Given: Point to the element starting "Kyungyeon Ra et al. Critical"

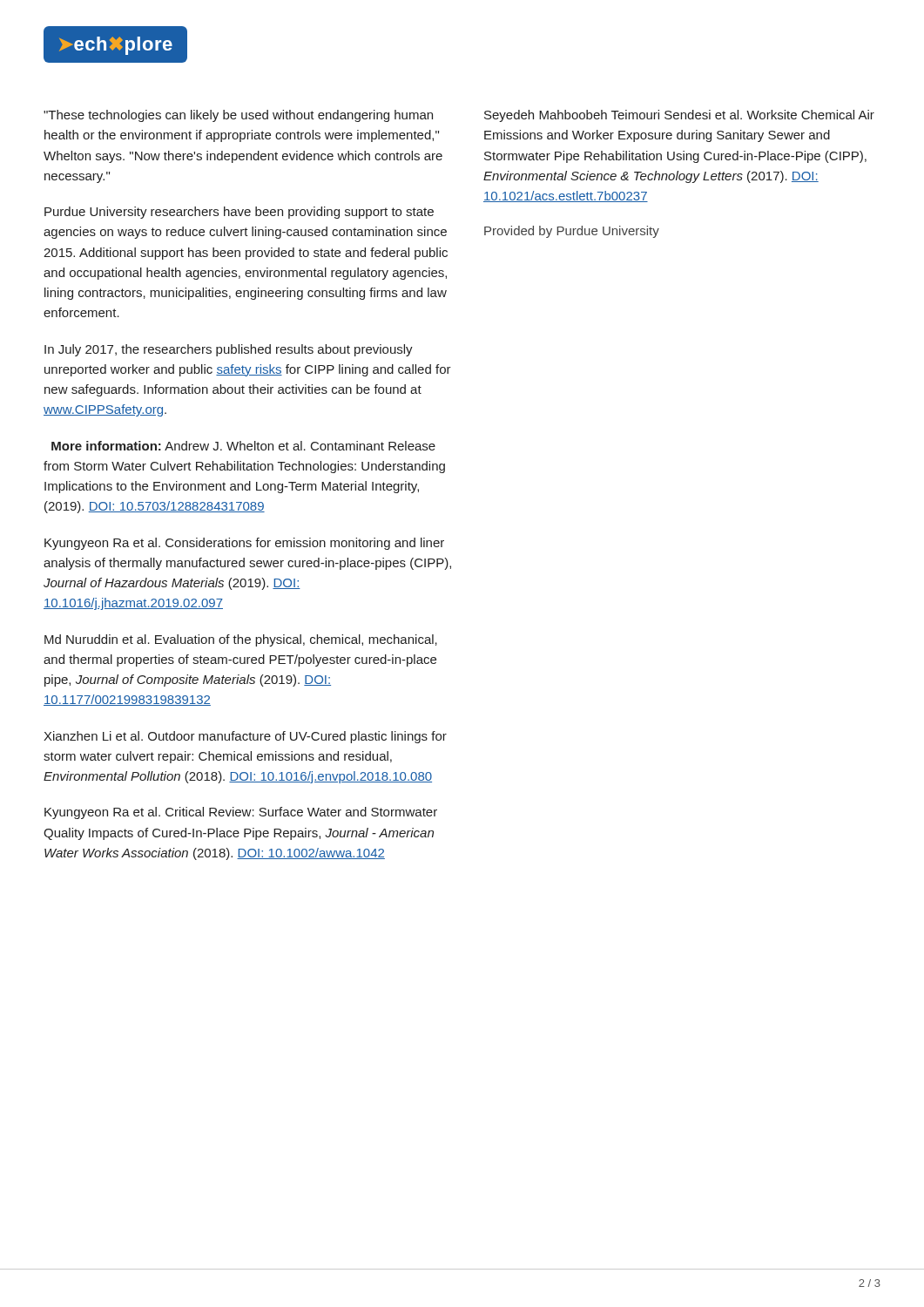Looking at the screenshot, I should click(x=240, y=832).
